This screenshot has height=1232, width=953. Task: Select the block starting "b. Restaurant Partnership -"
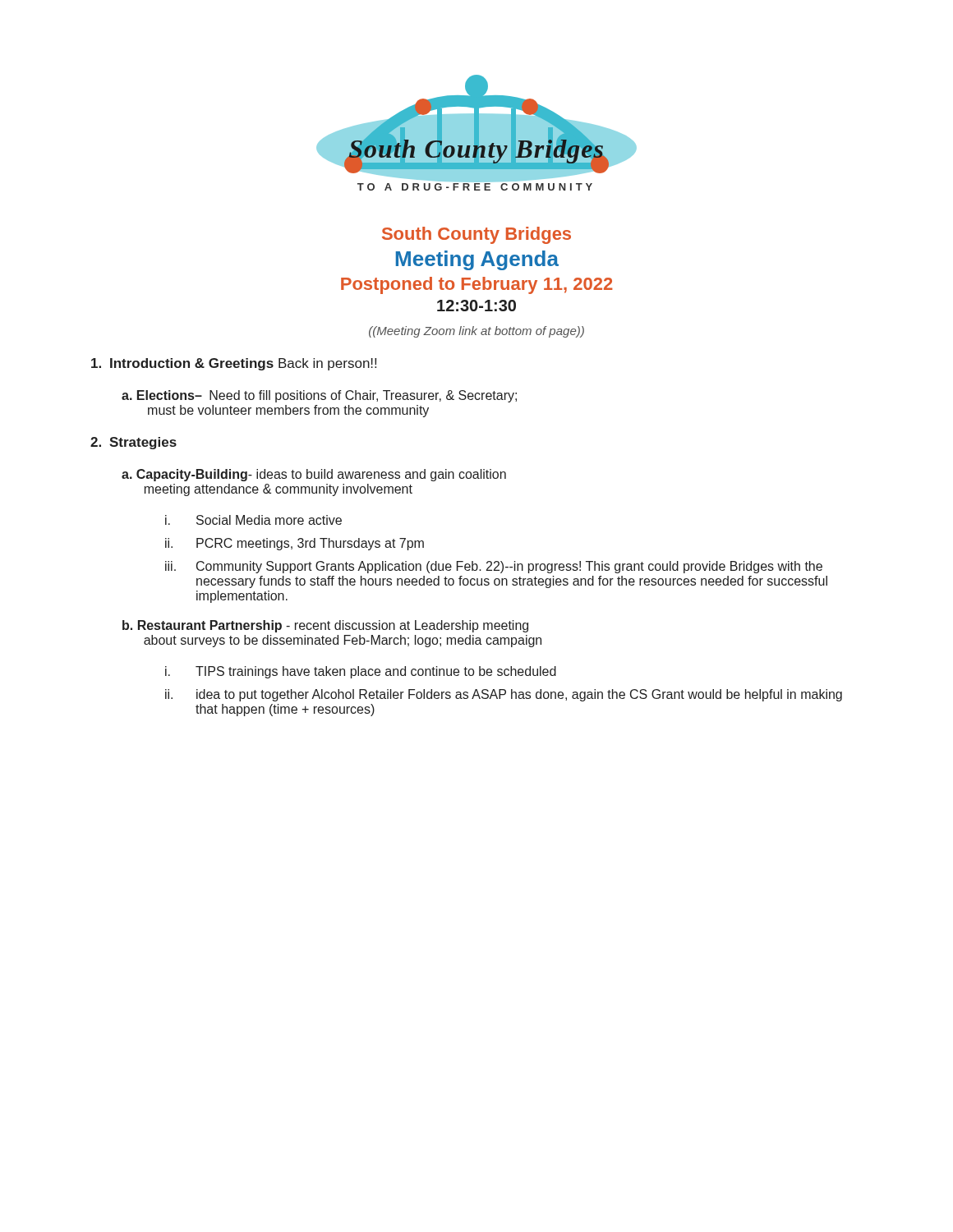[332, 633]
